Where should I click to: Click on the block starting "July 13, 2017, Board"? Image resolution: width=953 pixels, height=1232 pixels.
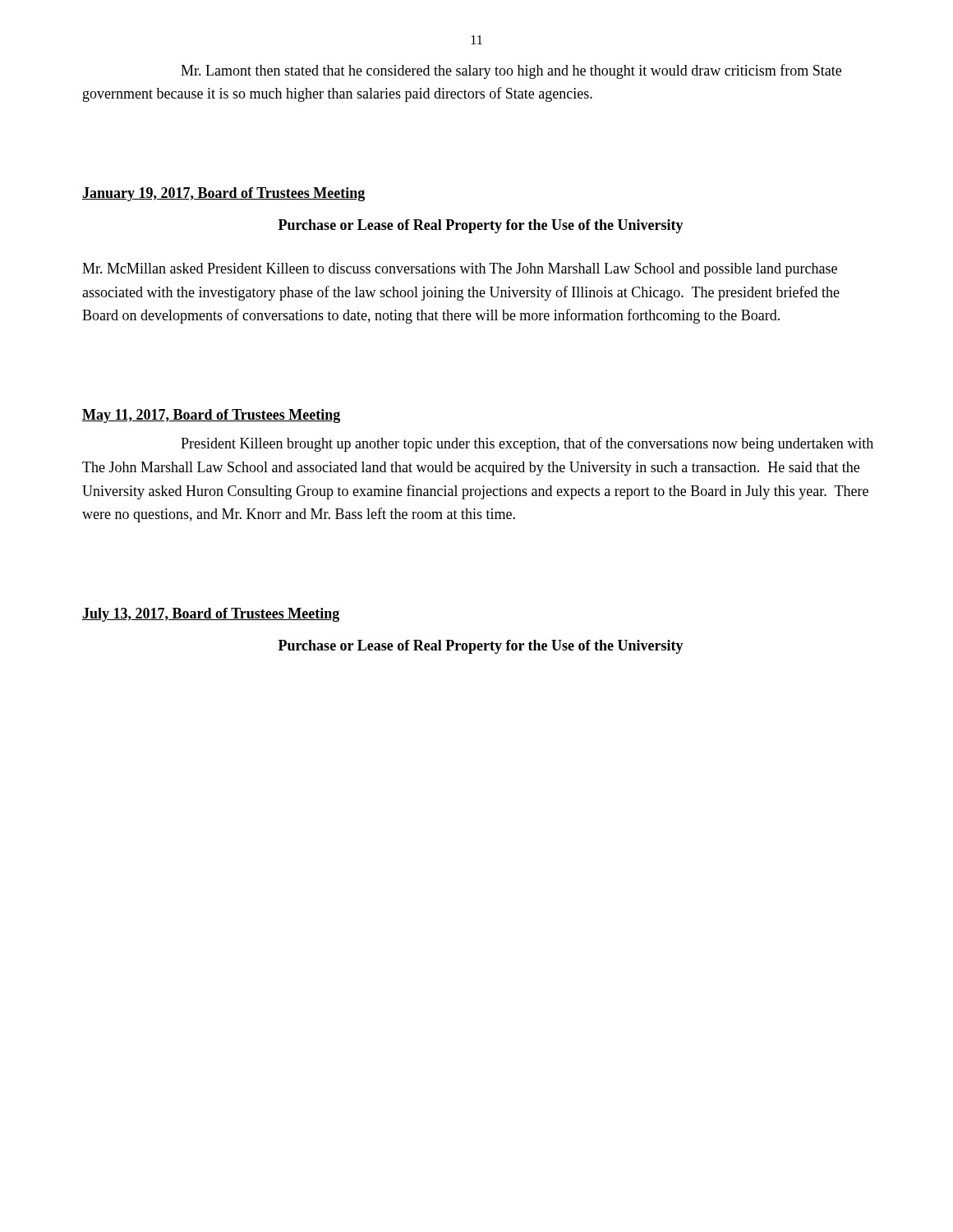point(211,614)
